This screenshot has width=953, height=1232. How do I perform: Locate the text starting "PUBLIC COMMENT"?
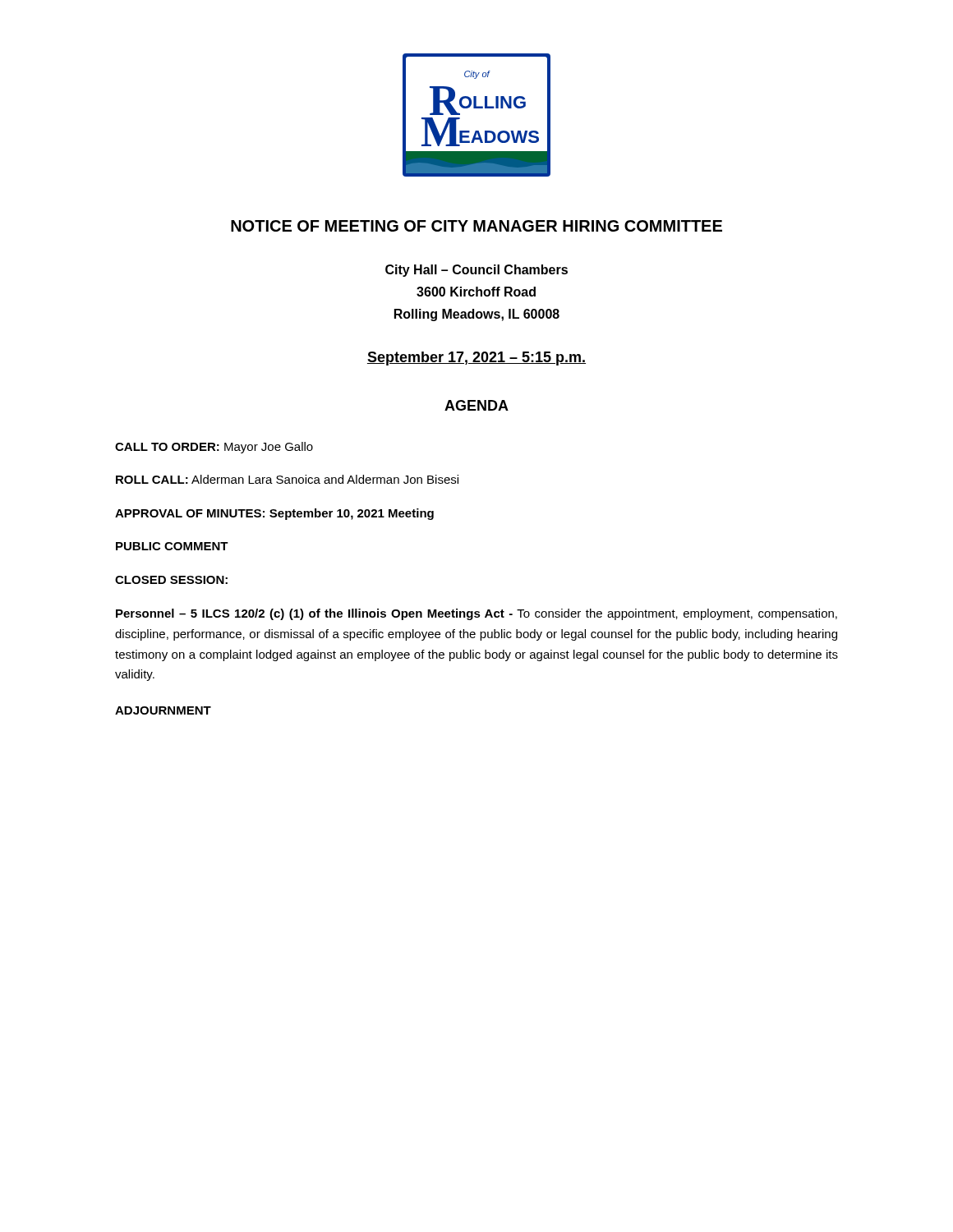pos(171,546)
